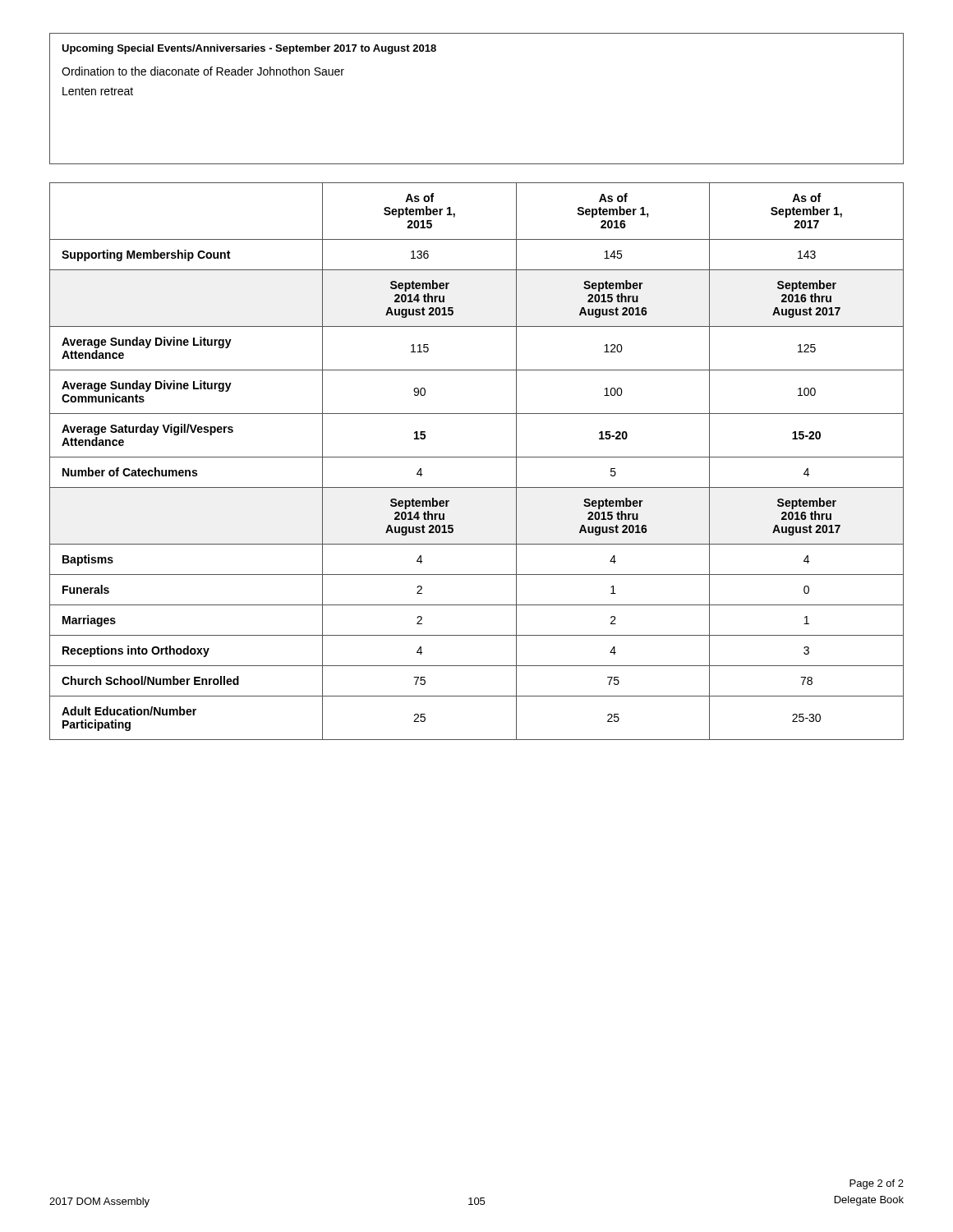The width and height of the screenshot is (953, 1232).
Task: Select the table that reads "September 2015 thru"
Action: pos(476,461)
